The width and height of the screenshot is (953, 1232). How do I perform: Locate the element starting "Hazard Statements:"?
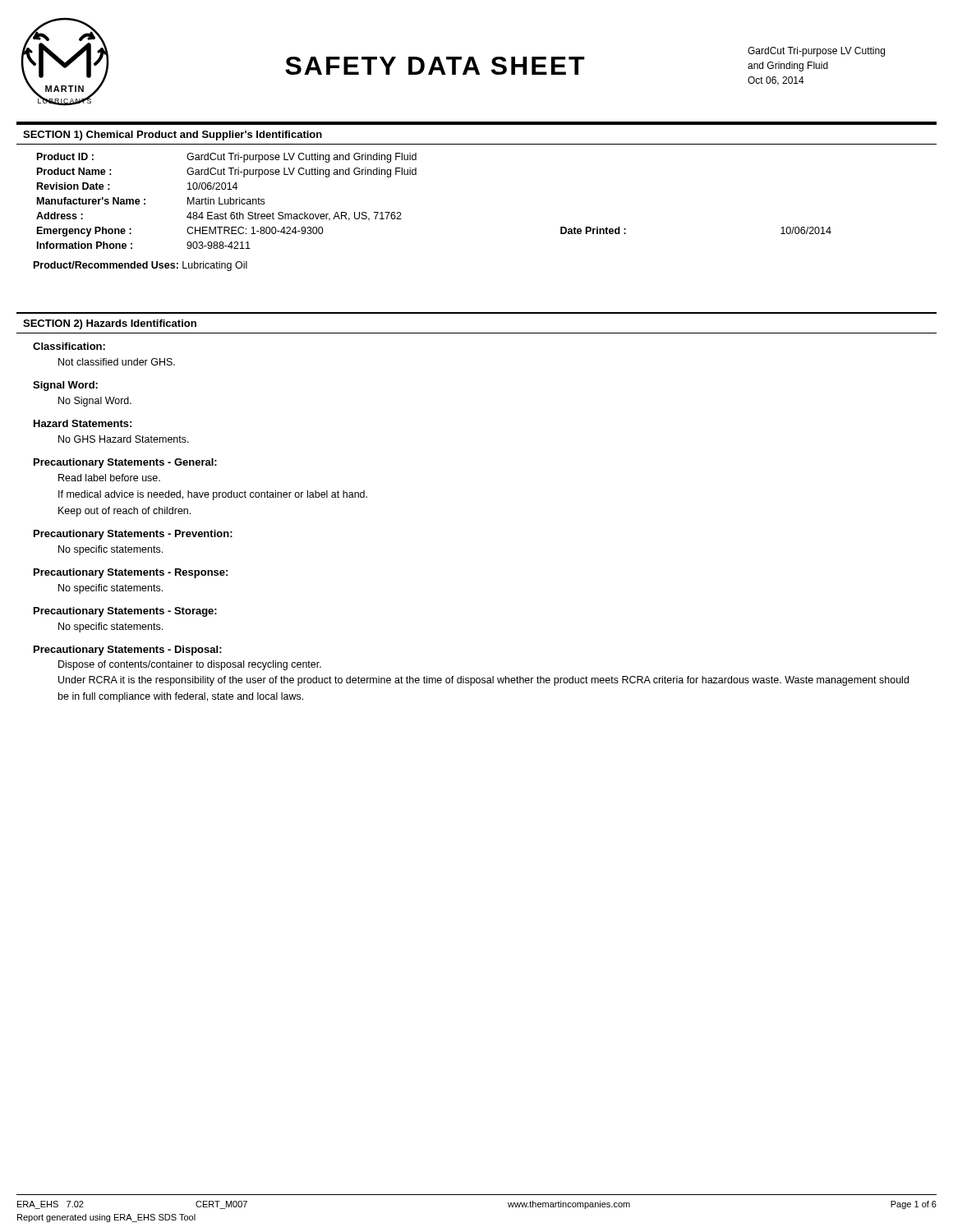[x=83, y=423]
